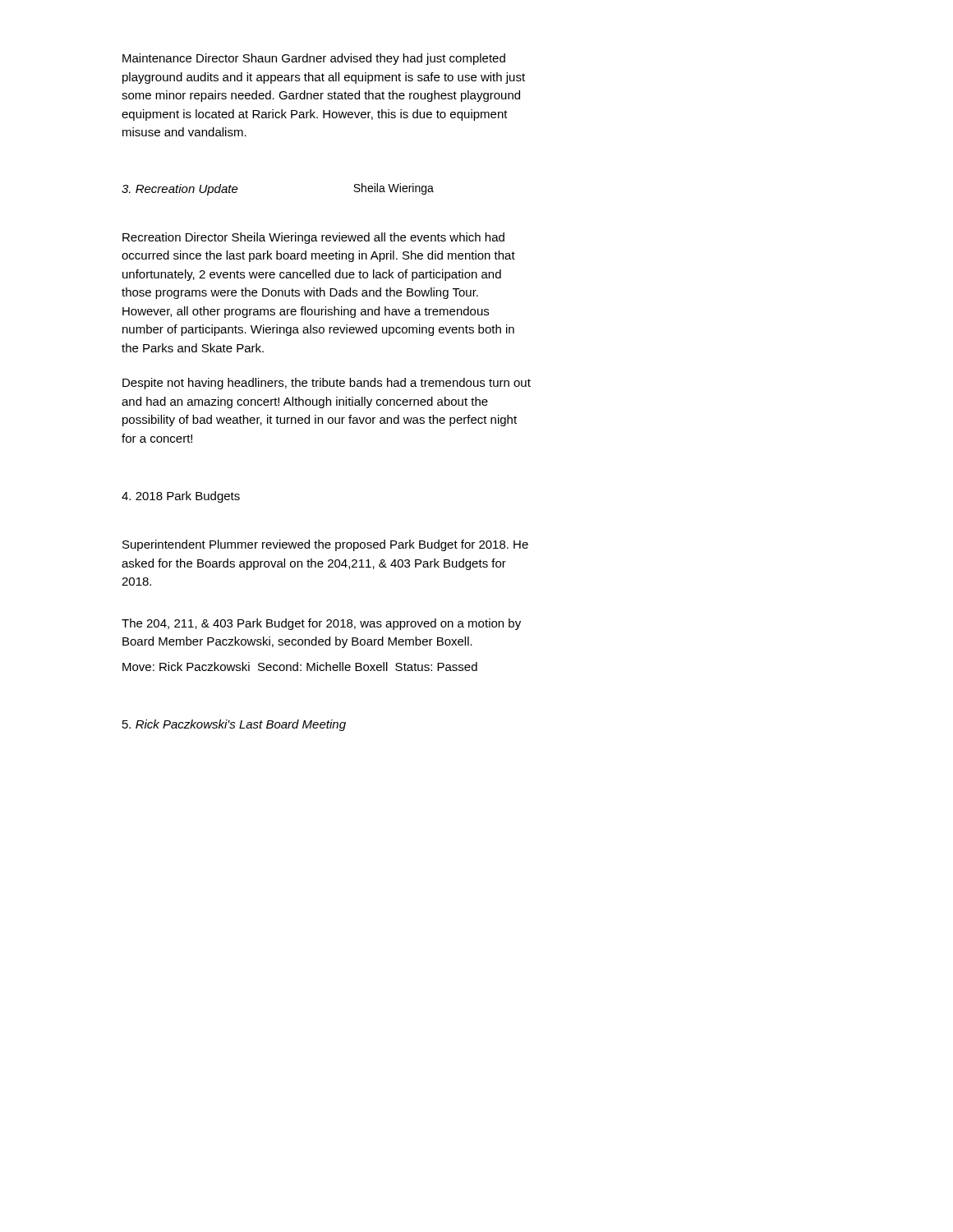Find the text block that reads "Superintendent Plummer reviewed the"
The width and height of the screenshot is (953, 1232).
[325, 563]
